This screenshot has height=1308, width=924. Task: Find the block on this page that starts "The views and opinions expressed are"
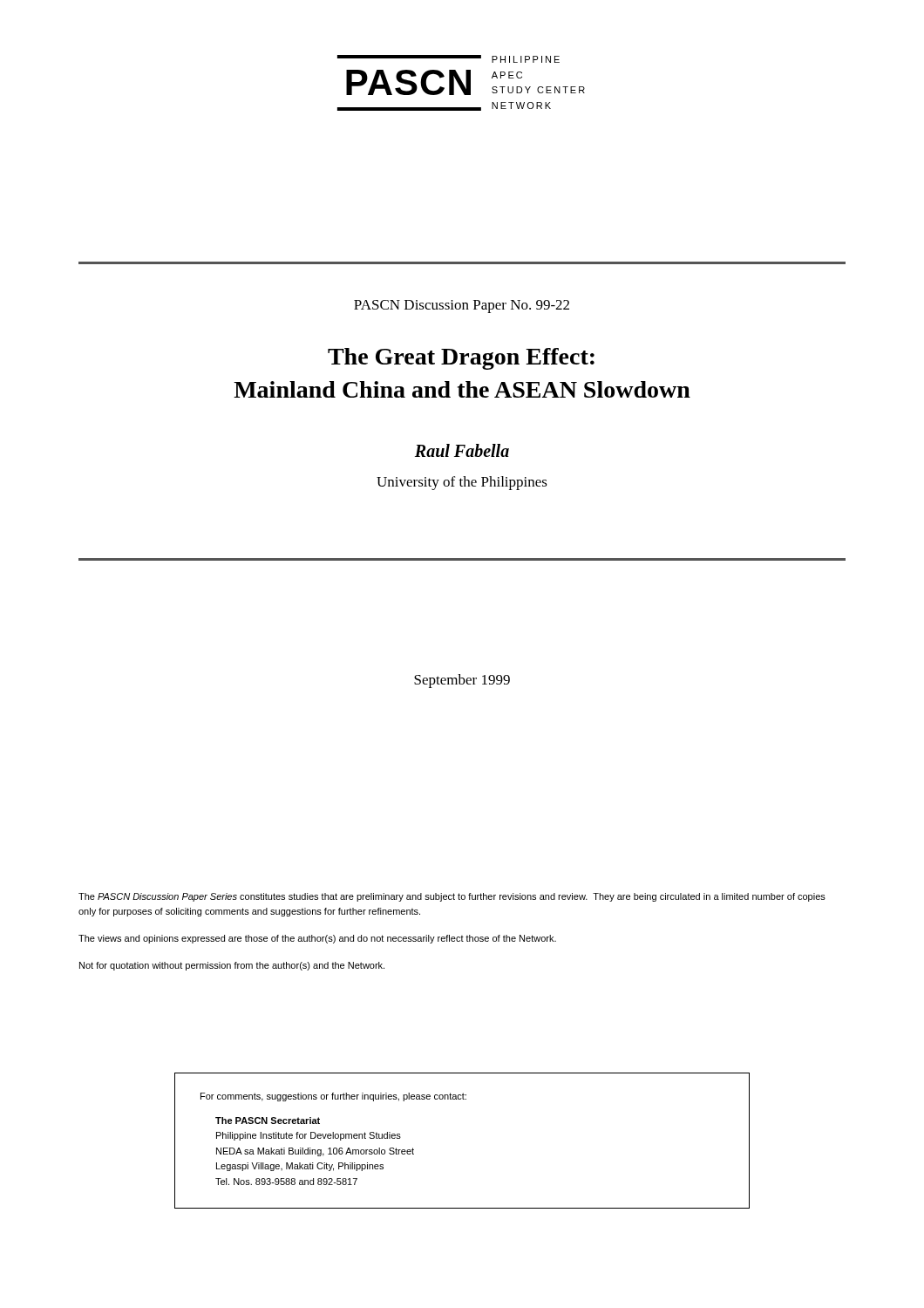coord(317,938)
